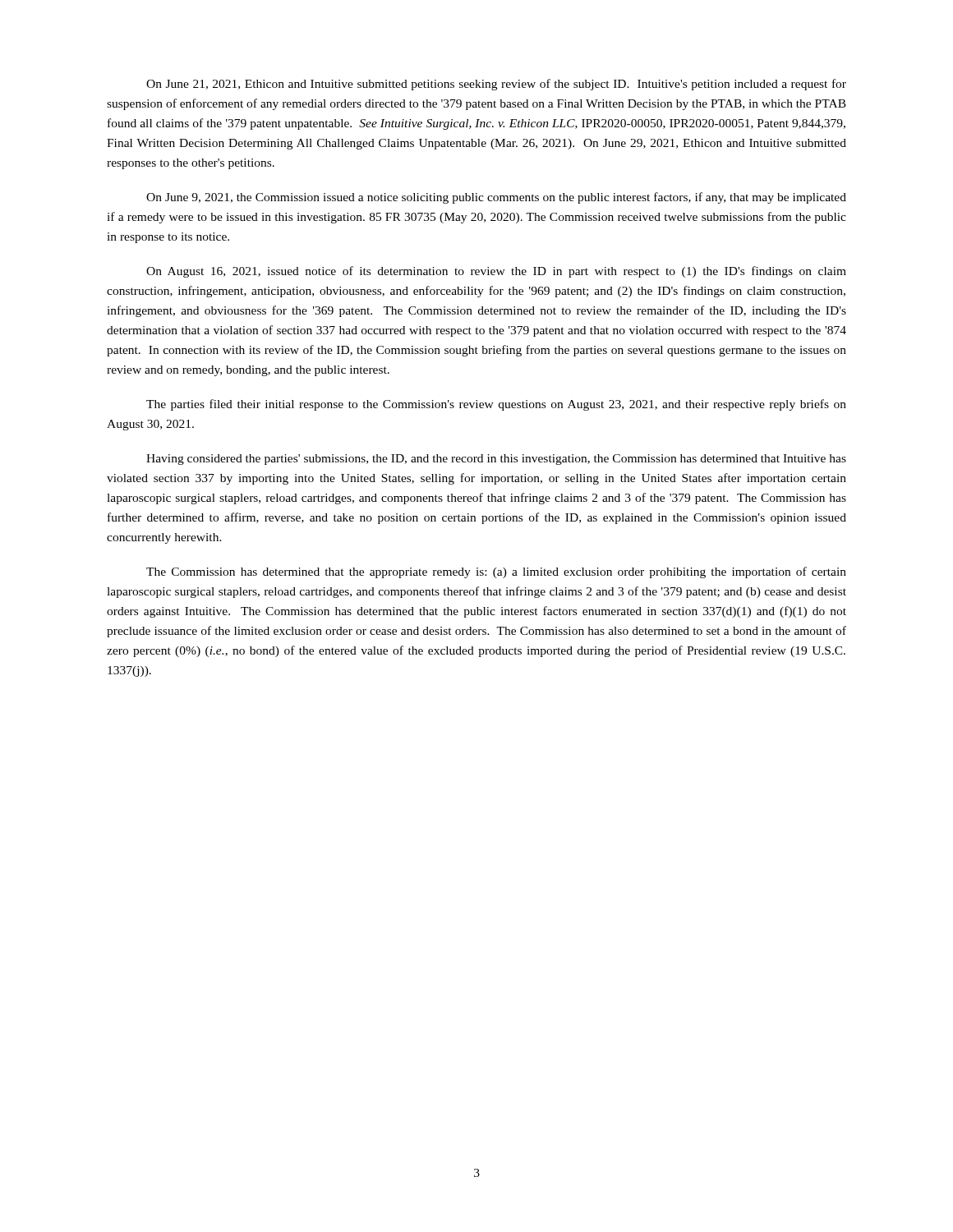Locate the text block containing "The parties filed their initial response"
Image resolution: width=953 pixels, height=1232 pixels.
(x=476, y=414)
